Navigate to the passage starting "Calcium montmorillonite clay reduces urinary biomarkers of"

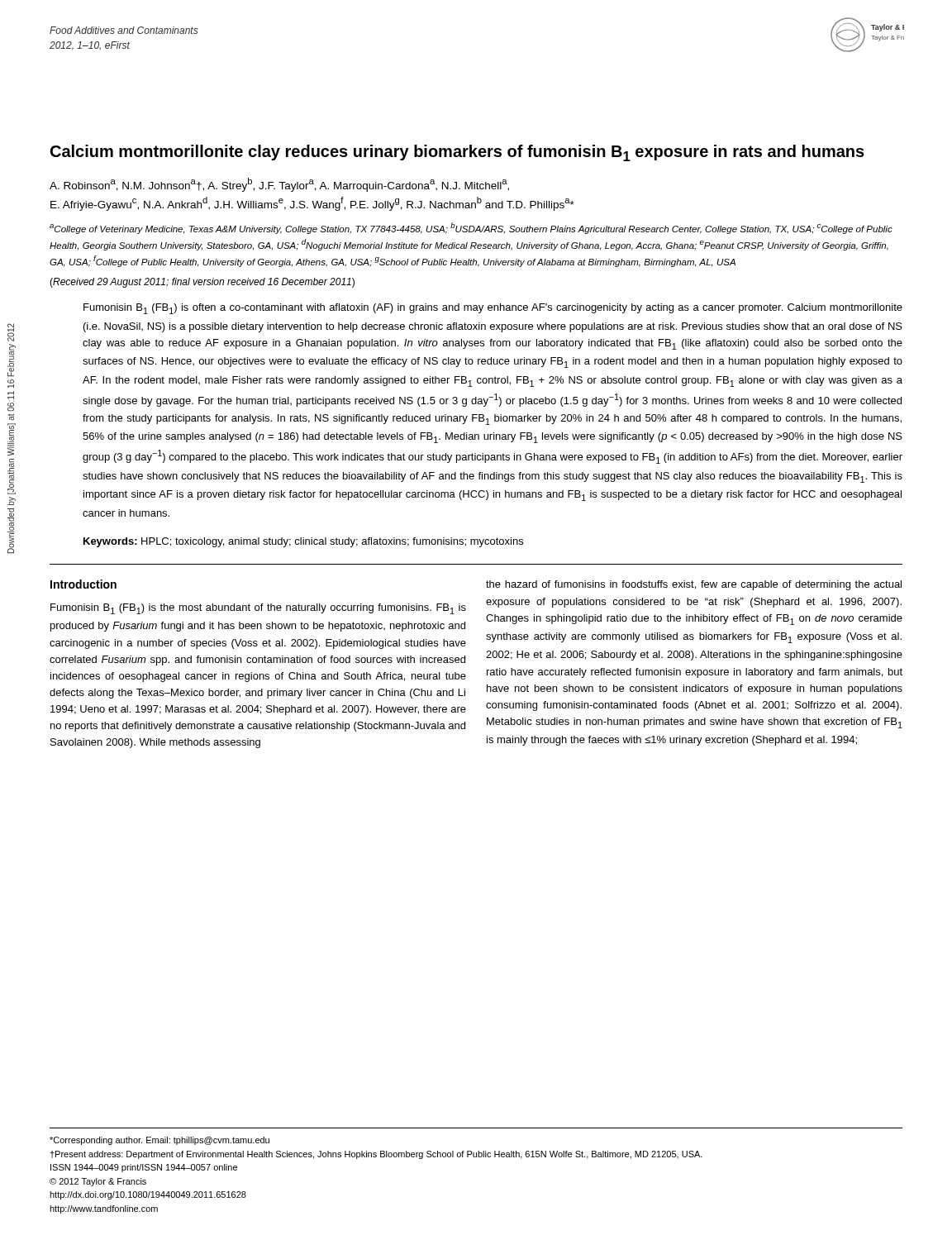[457, 153]
